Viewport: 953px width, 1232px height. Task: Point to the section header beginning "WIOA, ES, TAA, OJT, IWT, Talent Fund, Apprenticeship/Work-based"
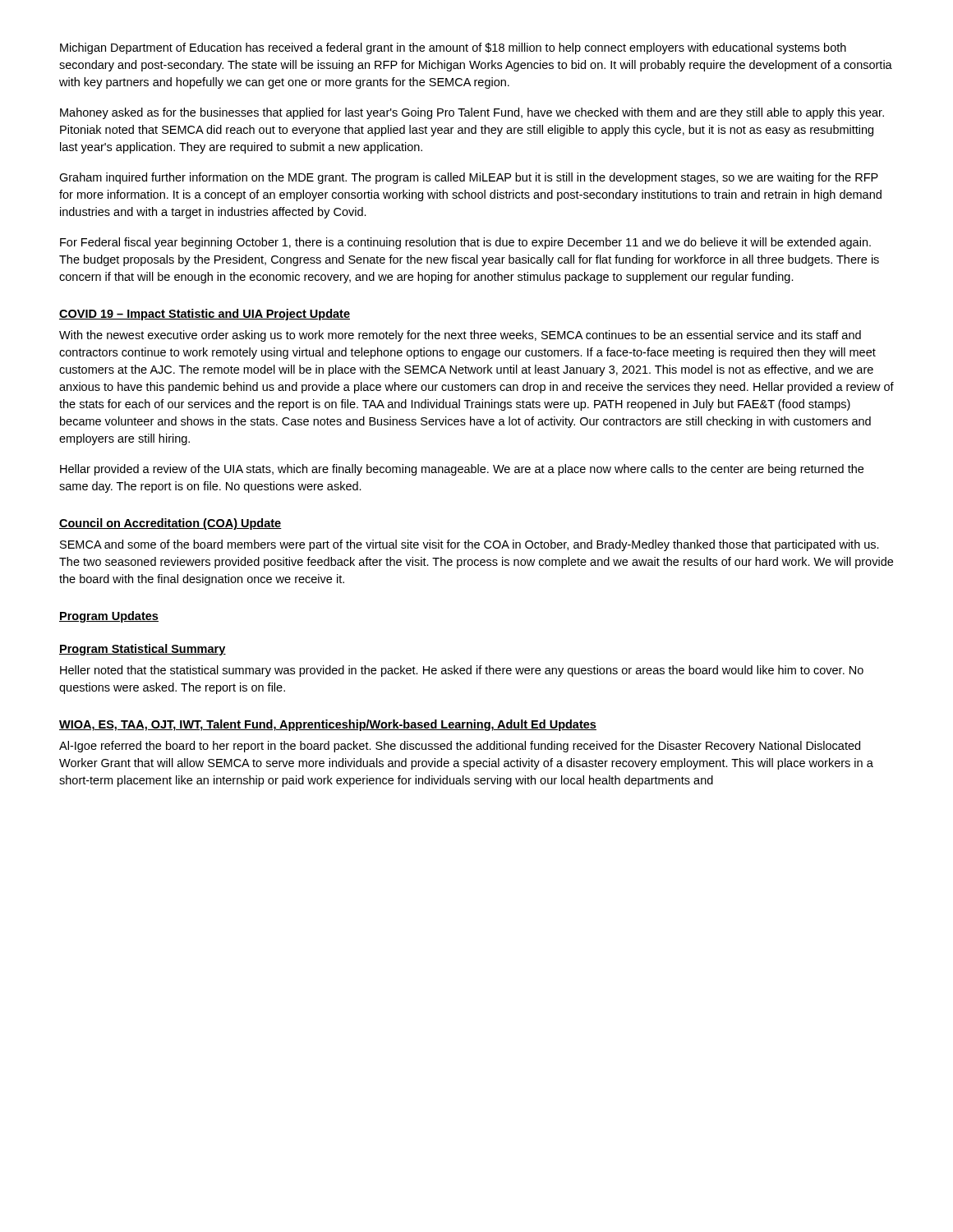(328, 725)
